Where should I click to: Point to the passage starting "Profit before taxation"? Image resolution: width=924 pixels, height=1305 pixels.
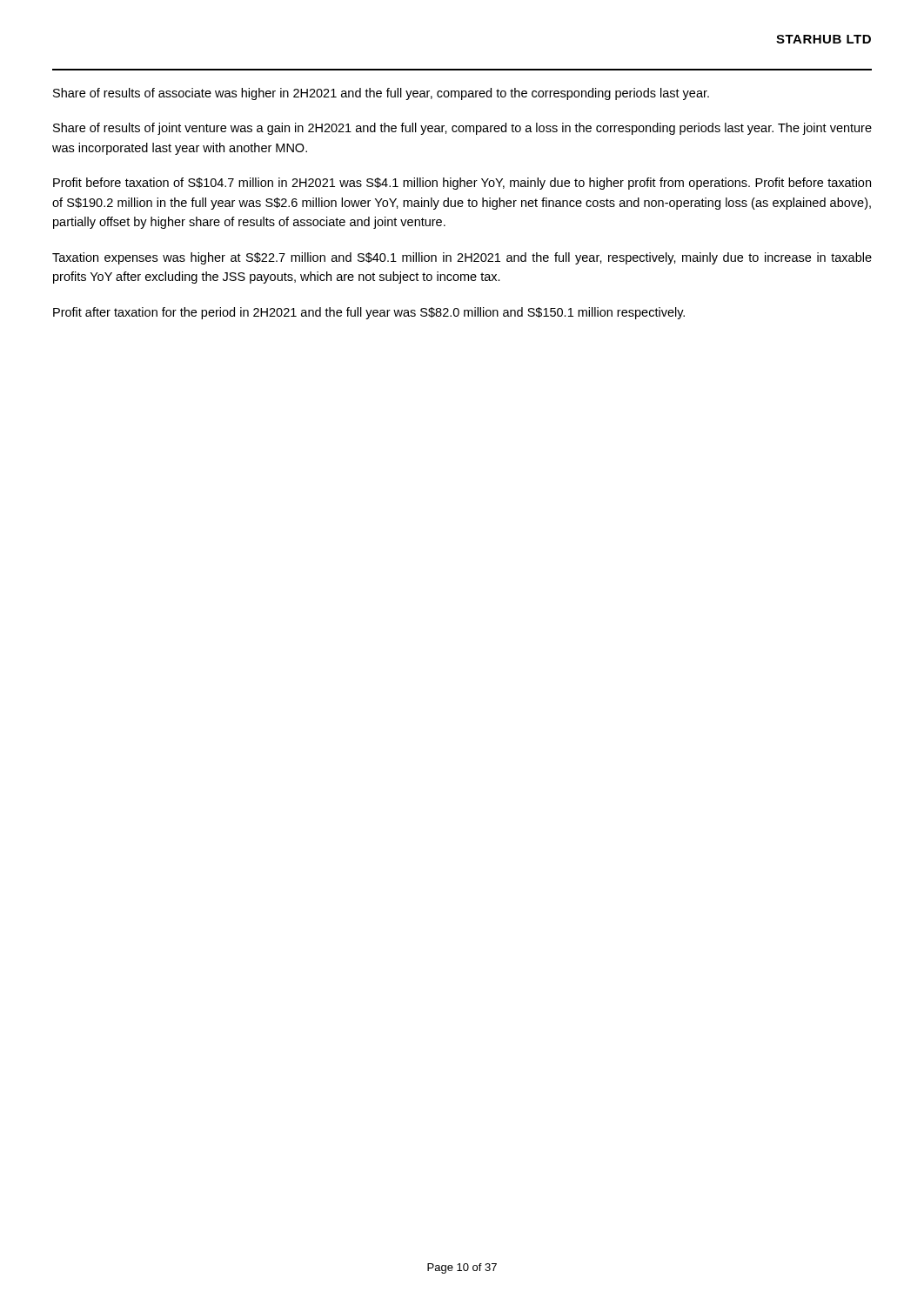pyautogui.click(x=462, y=203)
